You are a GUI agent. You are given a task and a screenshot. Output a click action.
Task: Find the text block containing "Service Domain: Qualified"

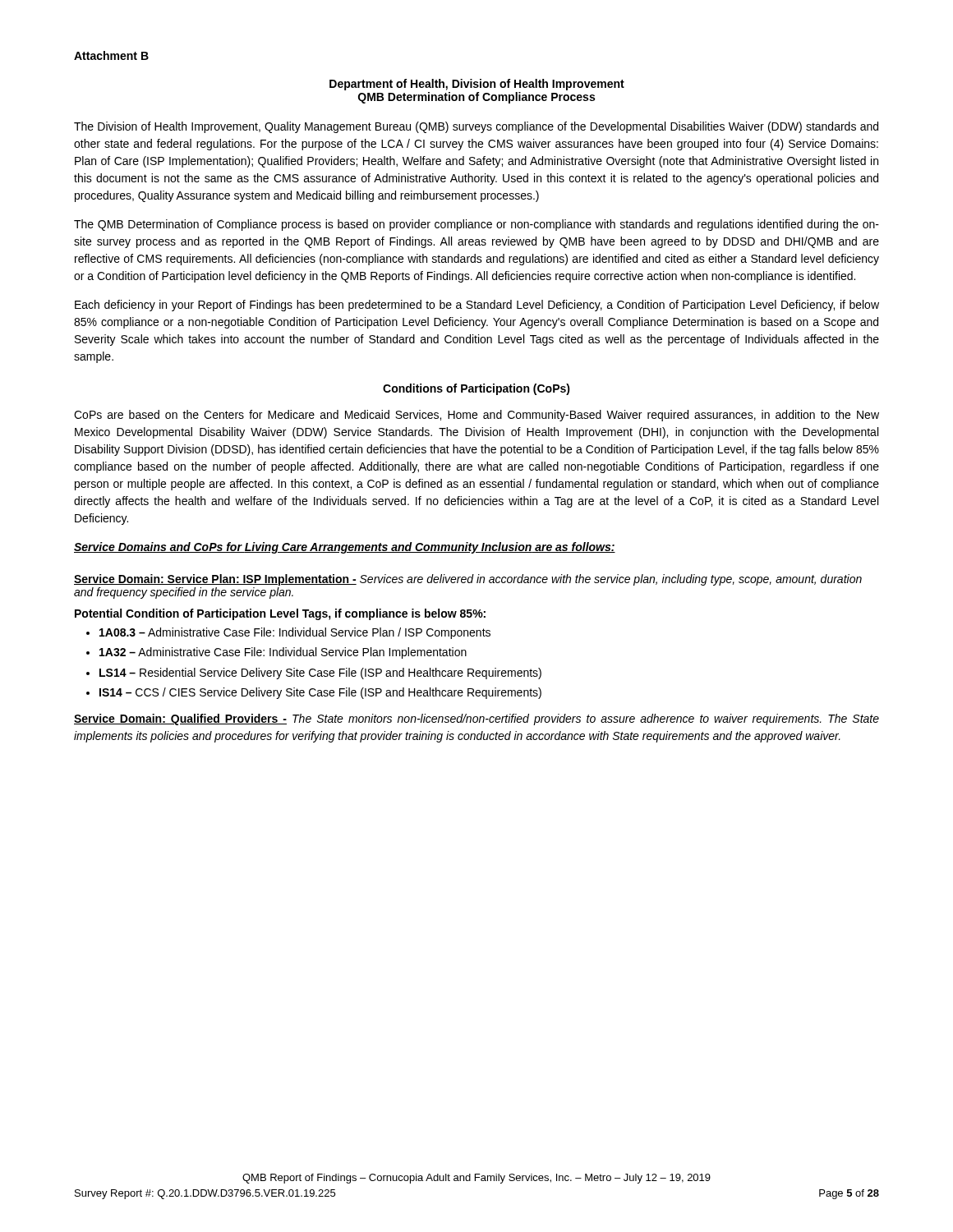pos(476,727)
